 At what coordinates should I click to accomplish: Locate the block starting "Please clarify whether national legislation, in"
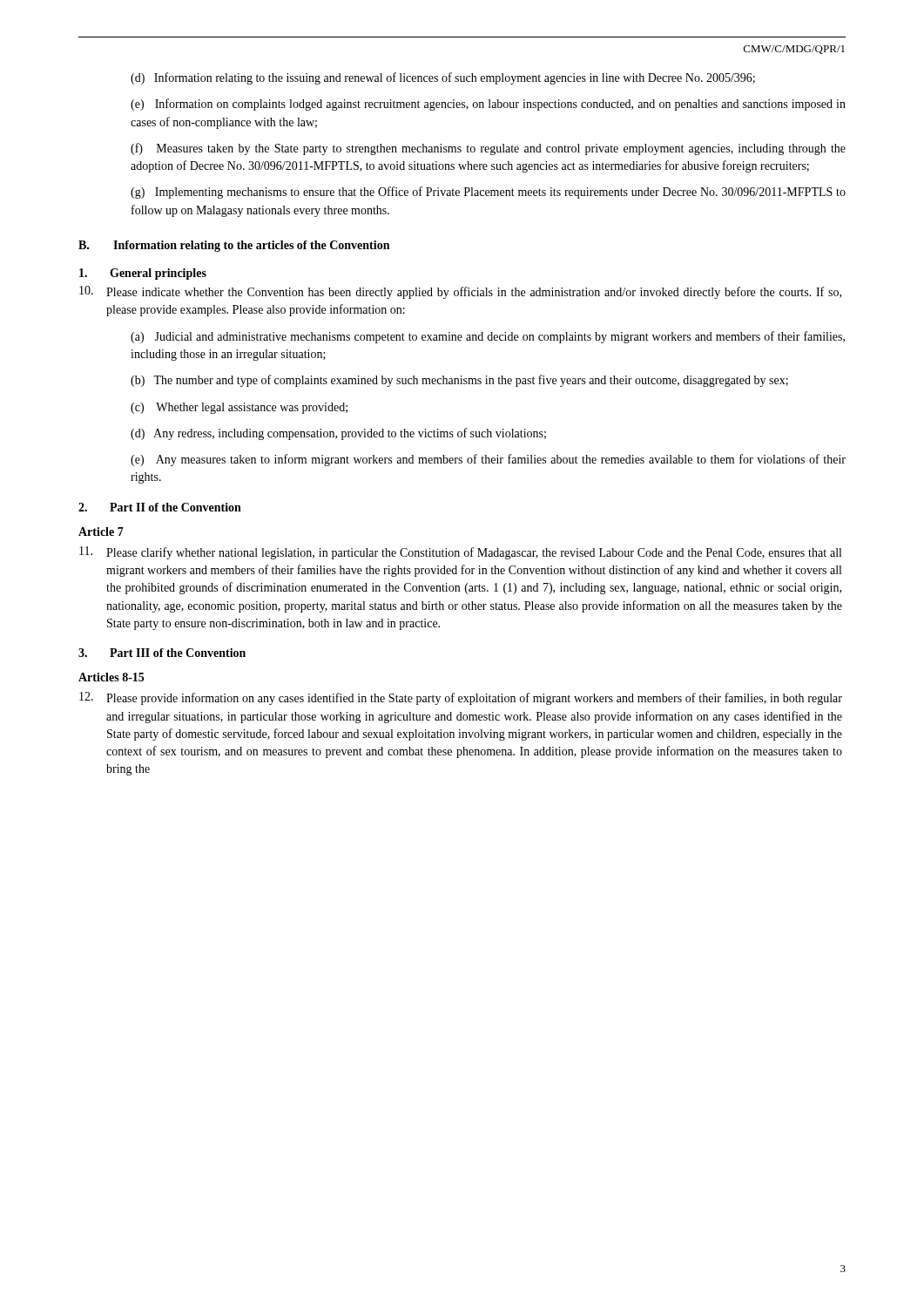coord(460,589)
